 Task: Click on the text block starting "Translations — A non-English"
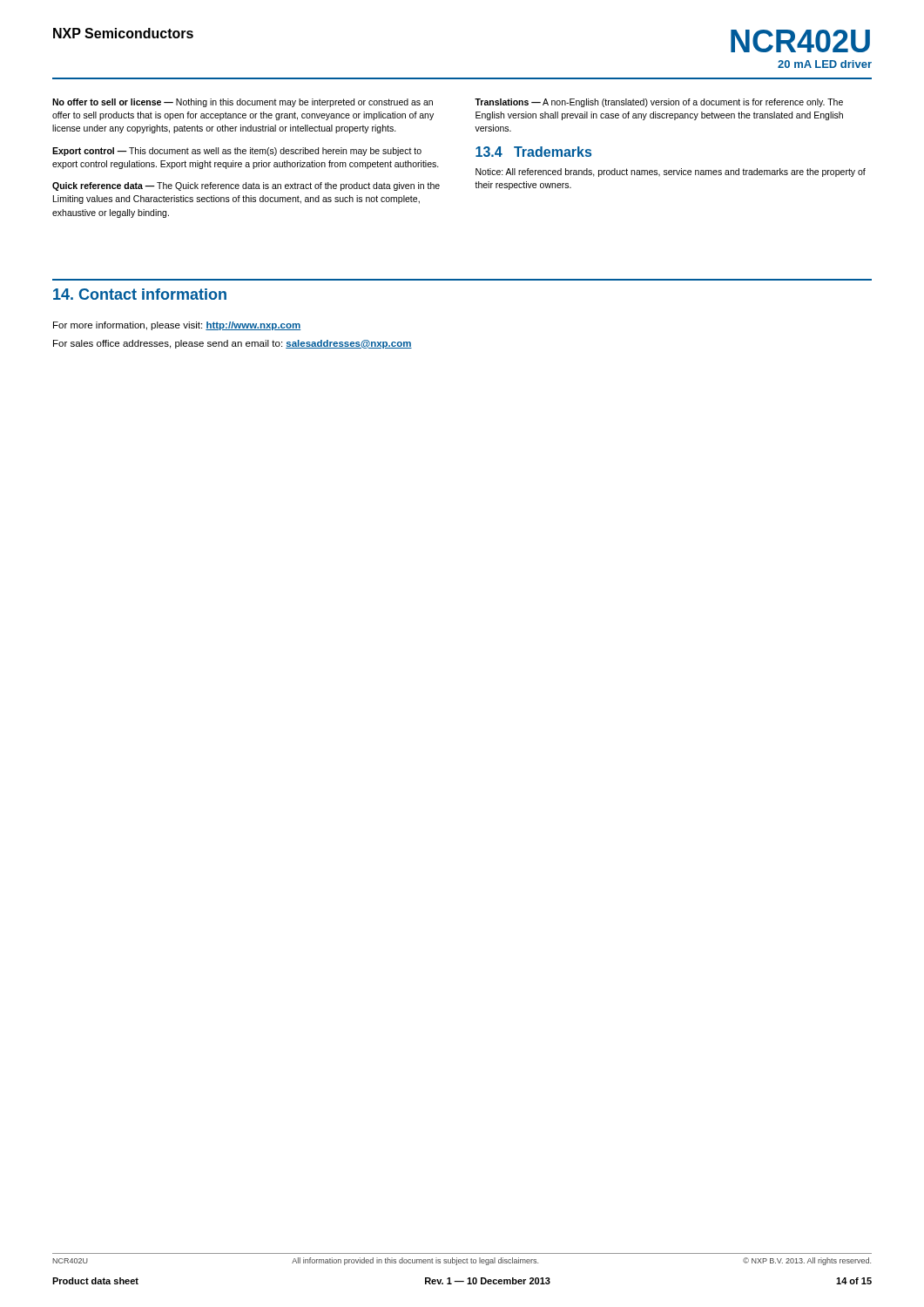tap(659, 115)
